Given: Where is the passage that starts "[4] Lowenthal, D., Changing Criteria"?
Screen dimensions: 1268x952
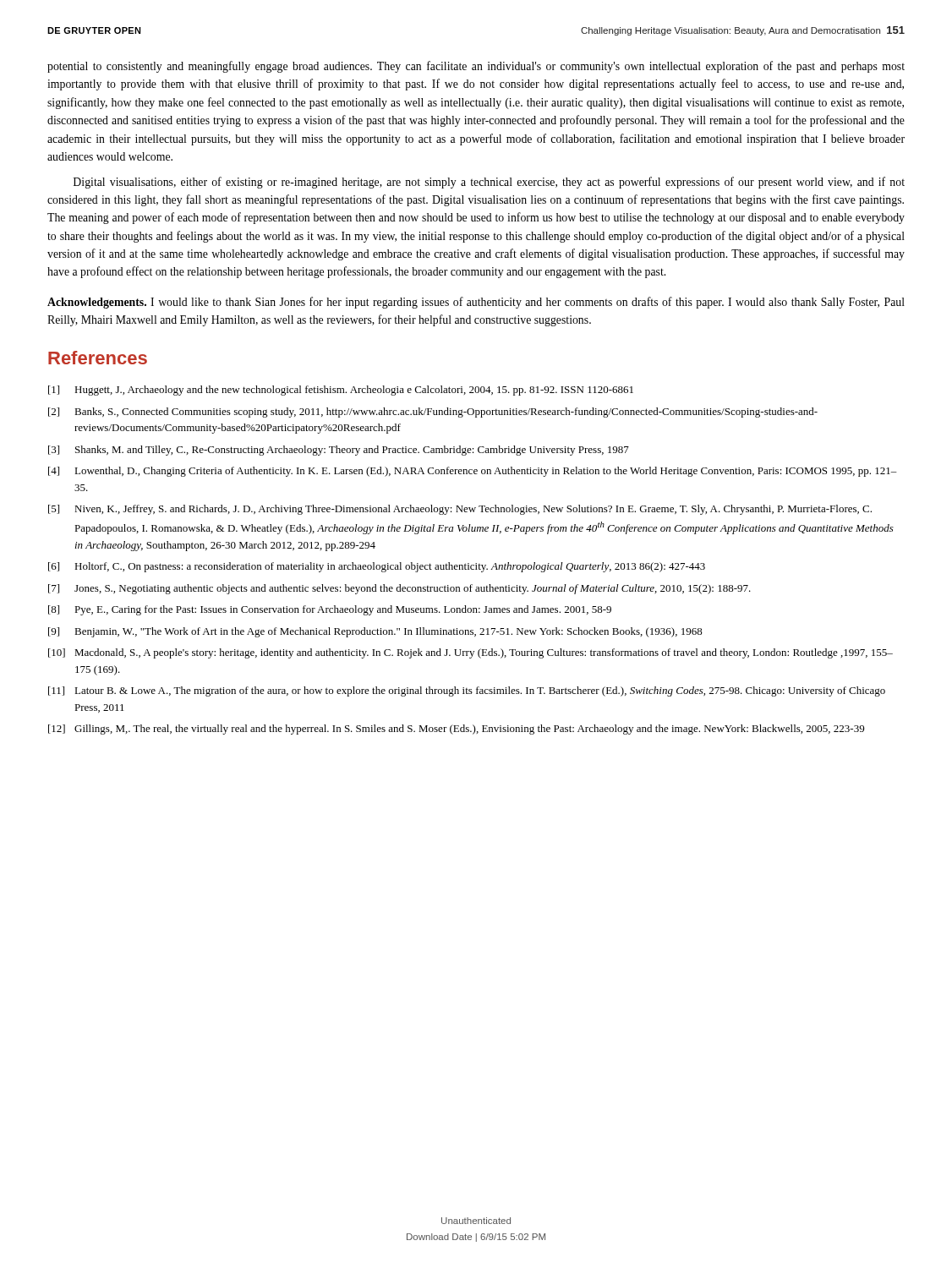Looking at the screenshot, I should pyautogui.click(x=476, y=479).
